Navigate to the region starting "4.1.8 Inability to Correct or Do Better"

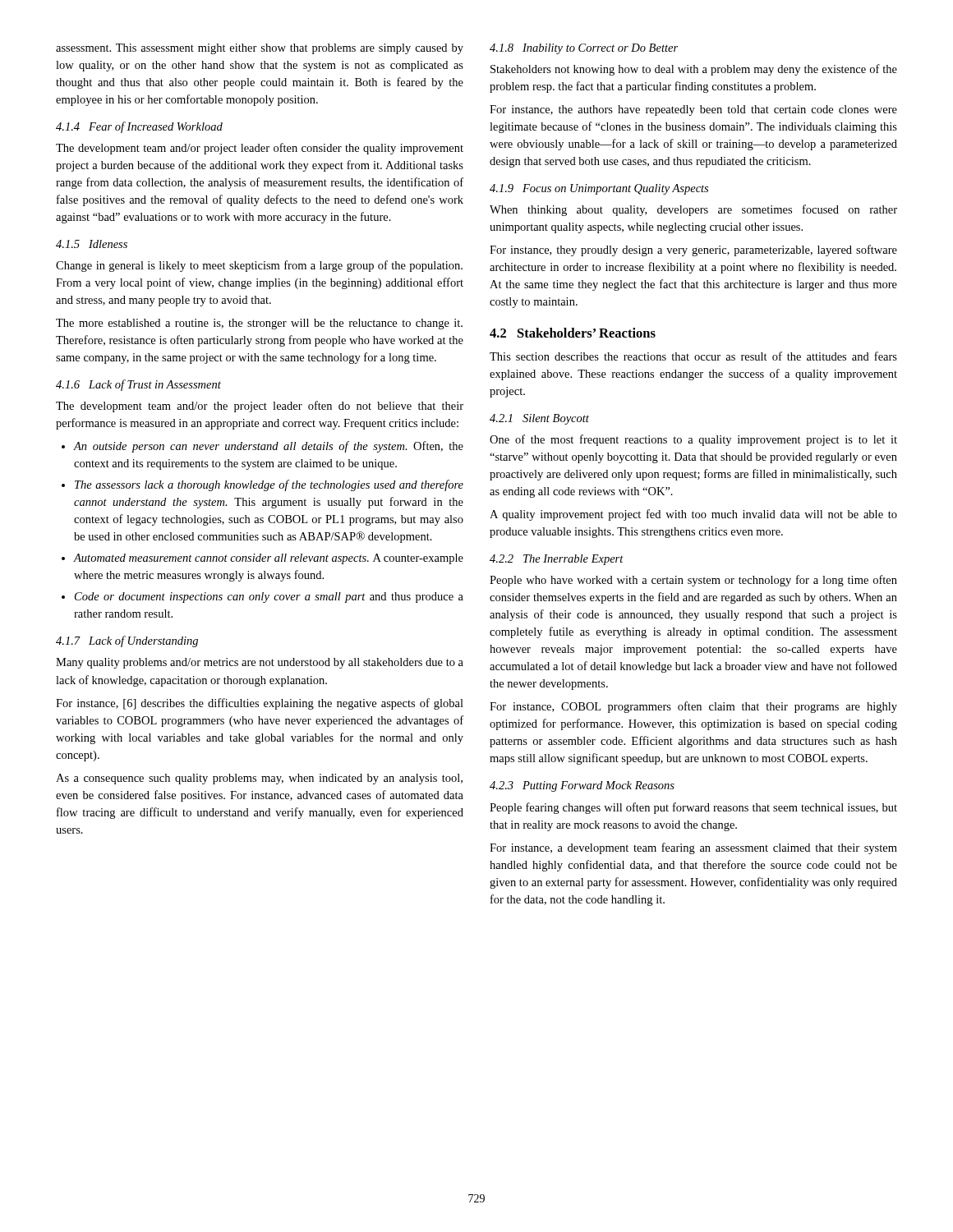[584, 48]
